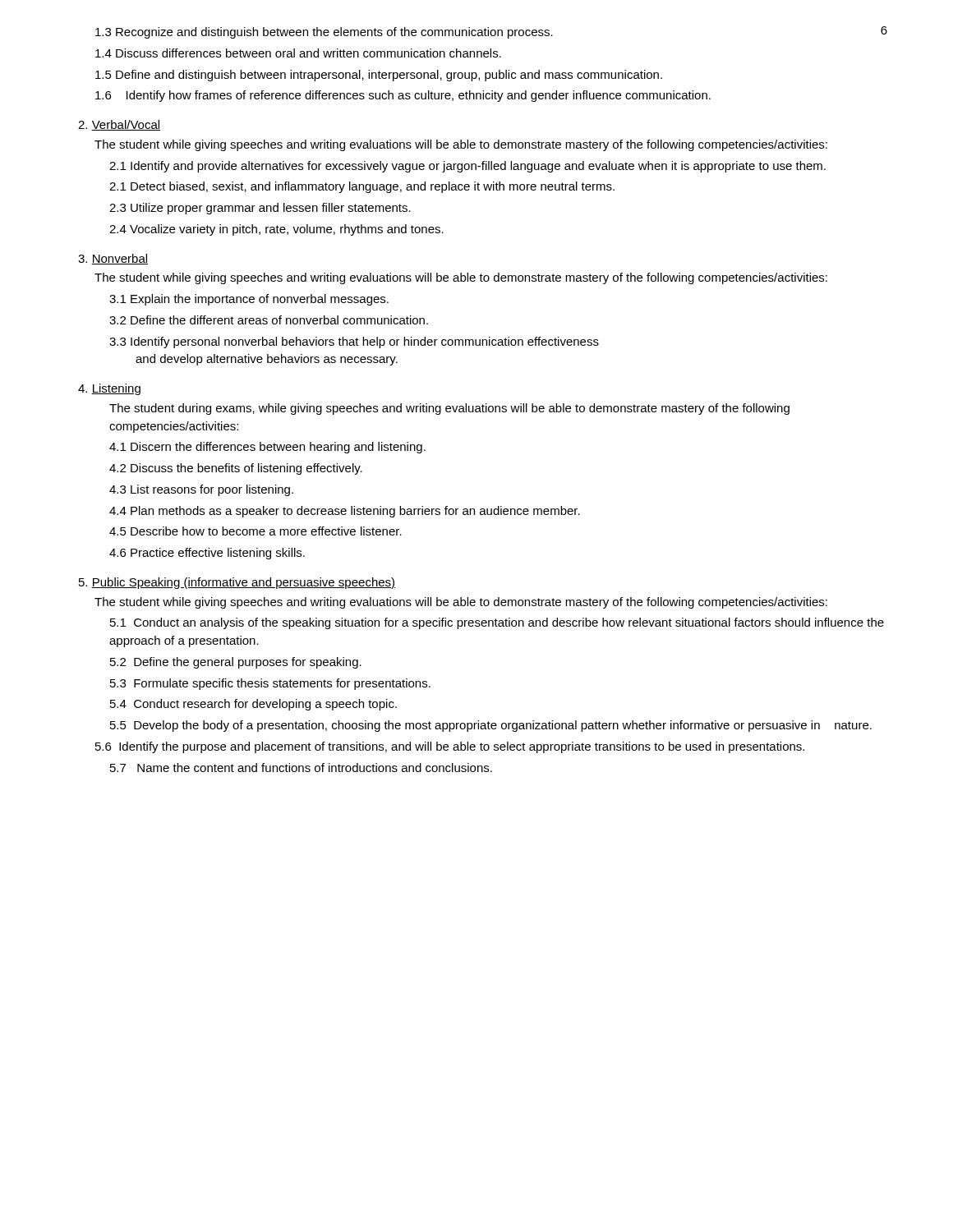The width and height of the screenshot is (953, 1232).
Task: Select the text block that reads "The student during exams, while"
Action: tap(457, 417)
